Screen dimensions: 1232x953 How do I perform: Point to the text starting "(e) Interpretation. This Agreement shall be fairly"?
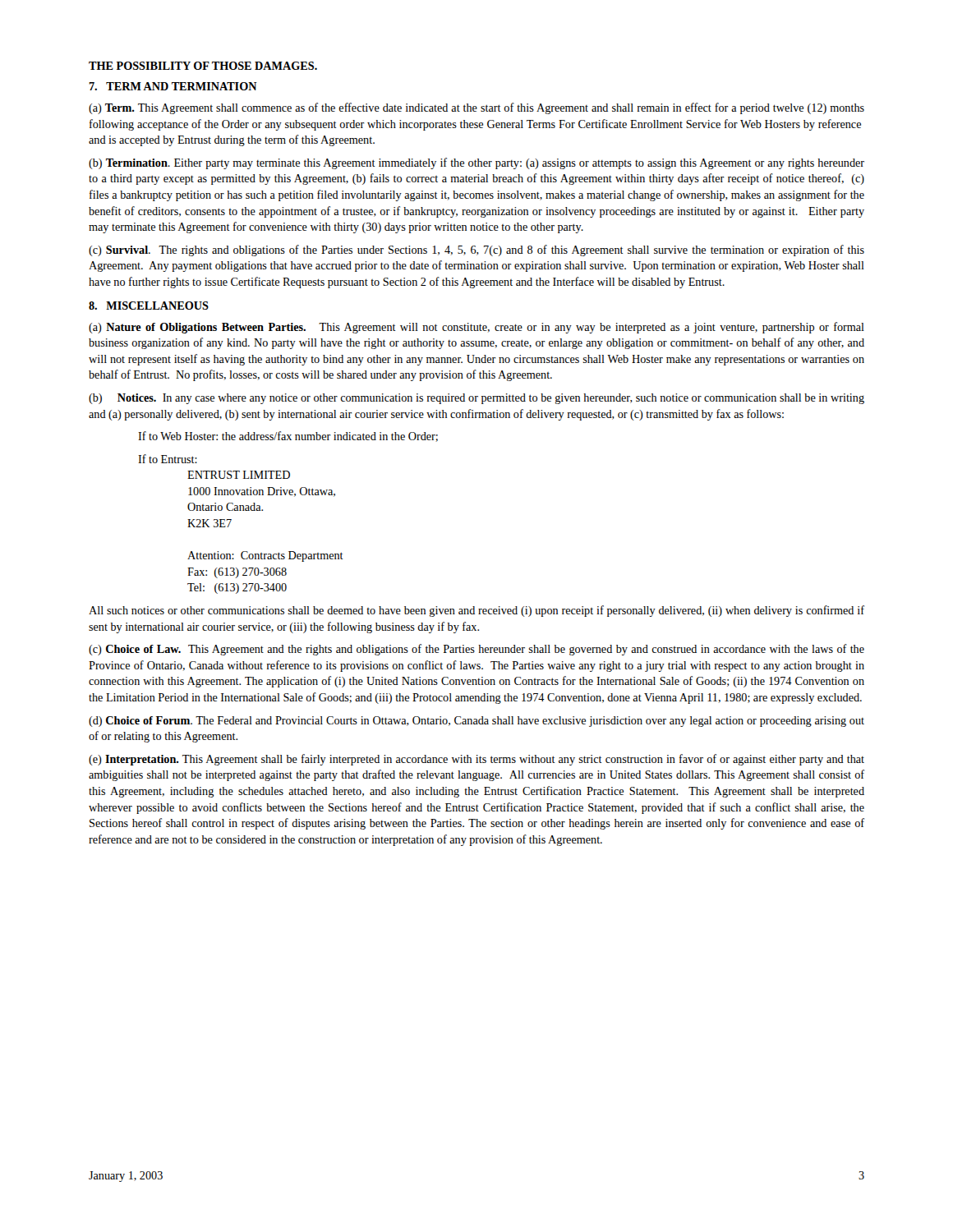tap(476, 799)
